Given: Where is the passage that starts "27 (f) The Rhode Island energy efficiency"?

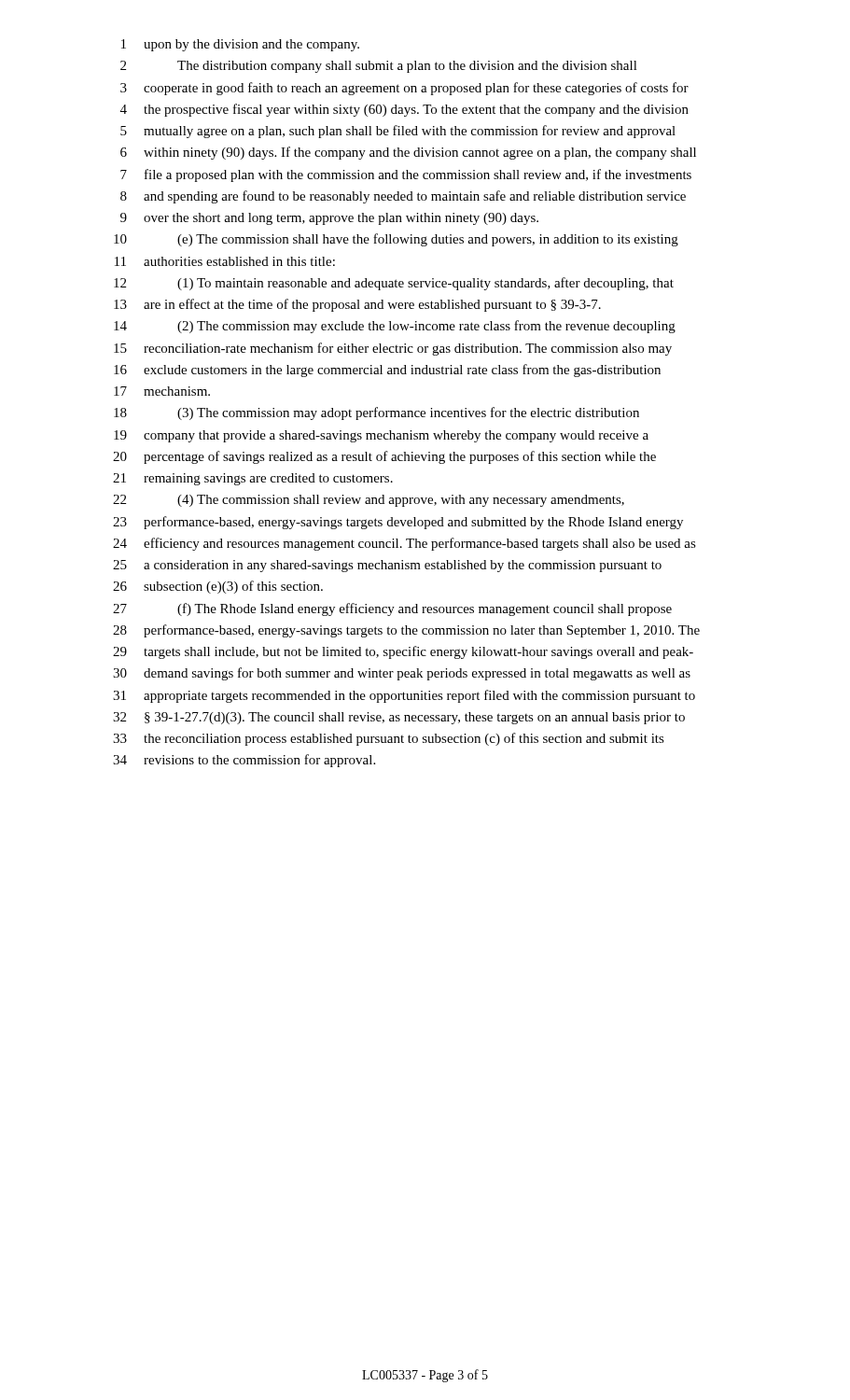Looking at the screenshot, I should pyautogui.click(x=434, y=609).
